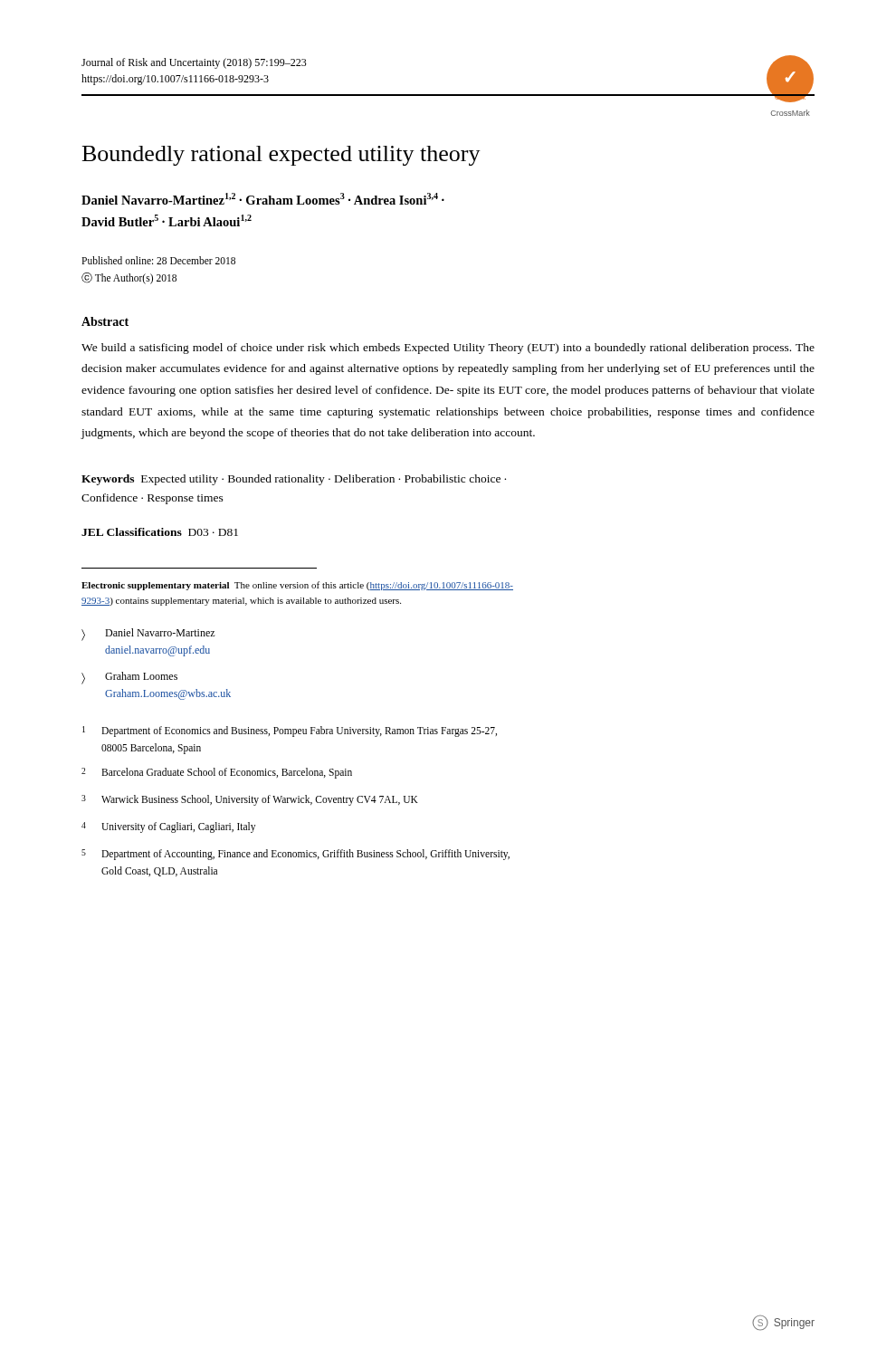Viewport: 896px width, 1358px height.
Task: Select the text starting "4 University of Cagliari, Cagliari,"
Action: (x=169, y=828)
